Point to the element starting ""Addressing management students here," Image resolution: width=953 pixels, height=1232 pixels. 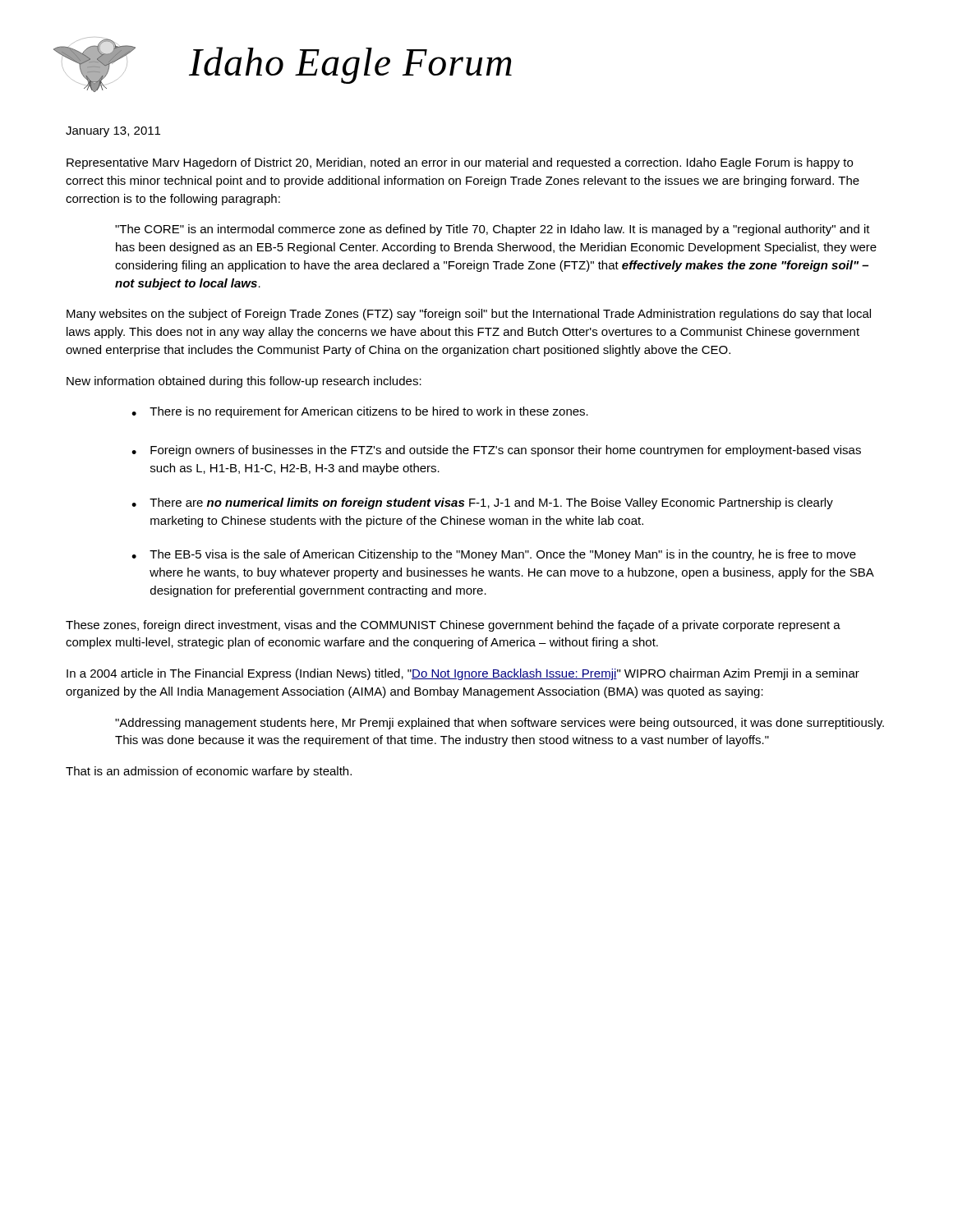(500, 731)
